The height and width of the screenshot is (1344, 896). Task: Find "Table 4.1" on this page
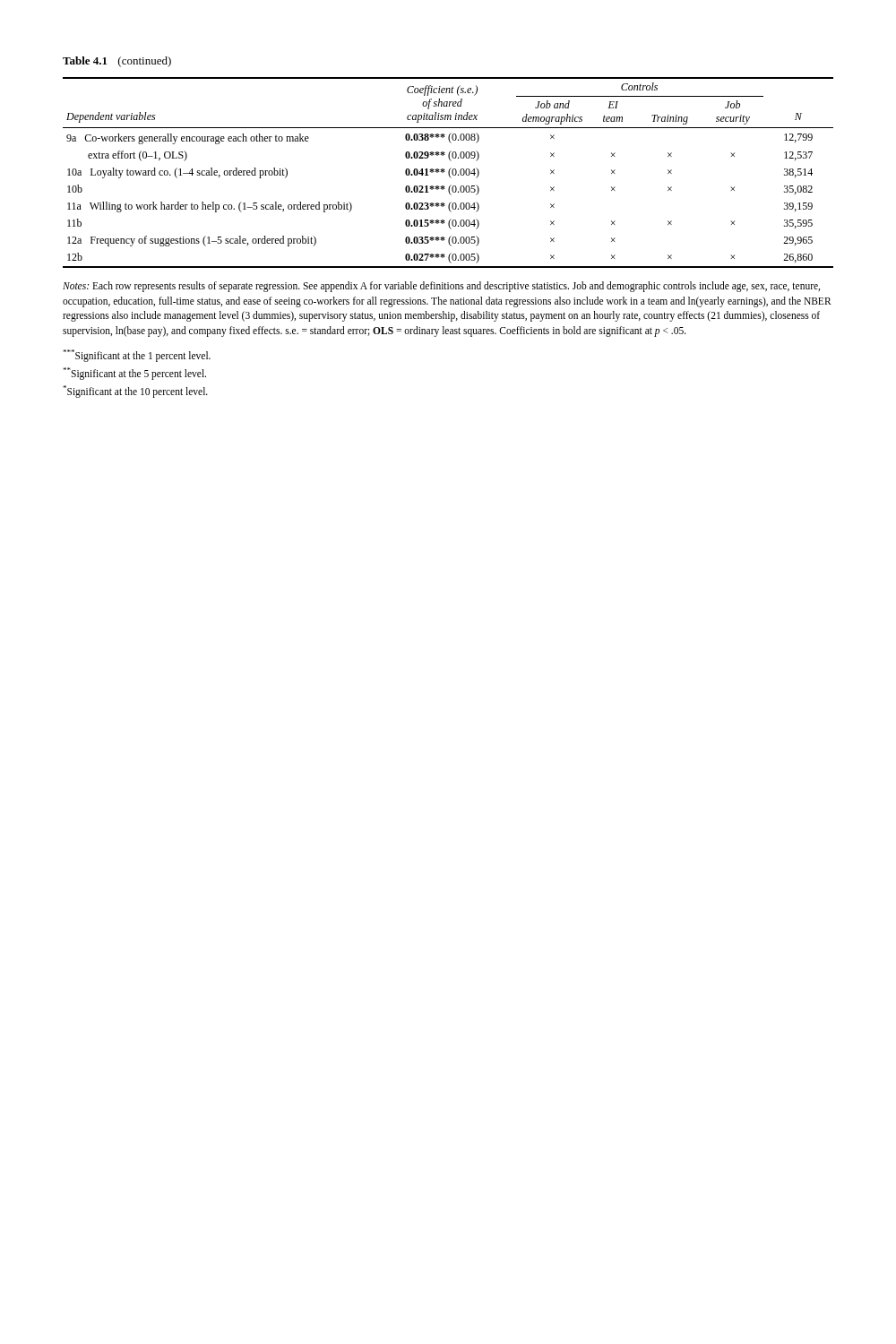(85, 60)
